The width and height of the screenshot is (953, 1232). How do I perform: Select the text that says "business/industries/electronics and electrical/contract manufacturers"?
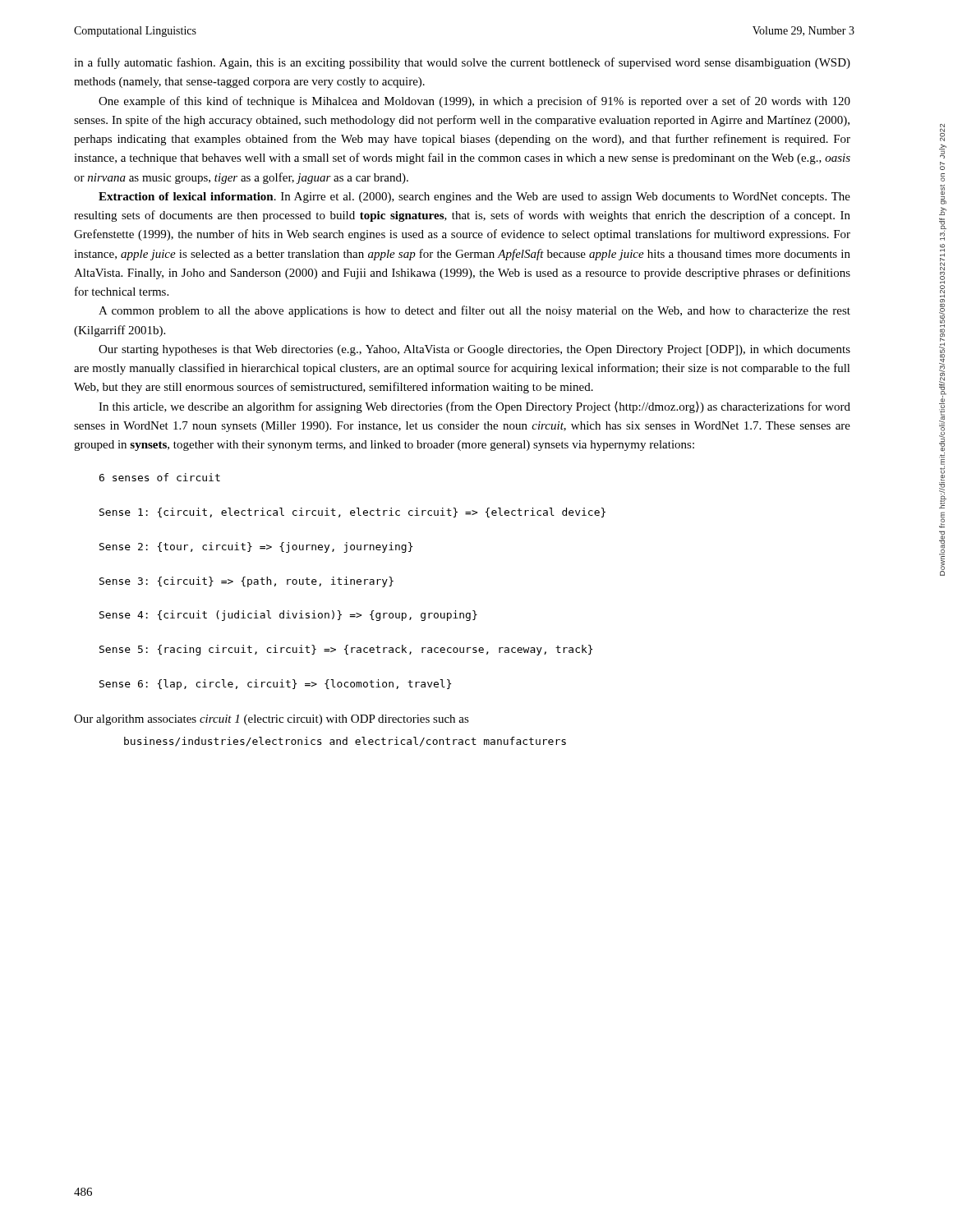pos(345,741)
